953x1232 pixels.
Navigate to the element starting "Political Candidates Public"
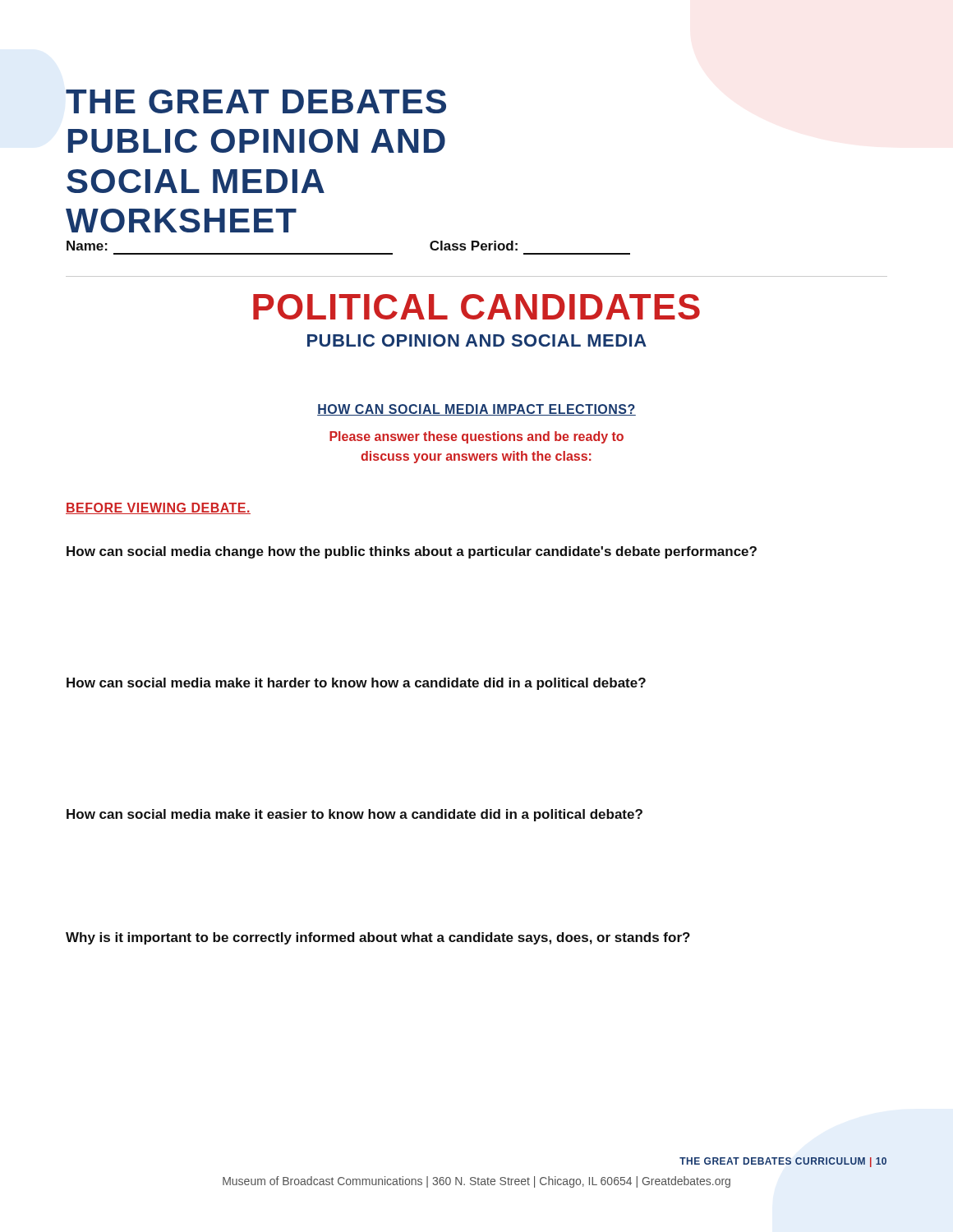pos(476,320)
